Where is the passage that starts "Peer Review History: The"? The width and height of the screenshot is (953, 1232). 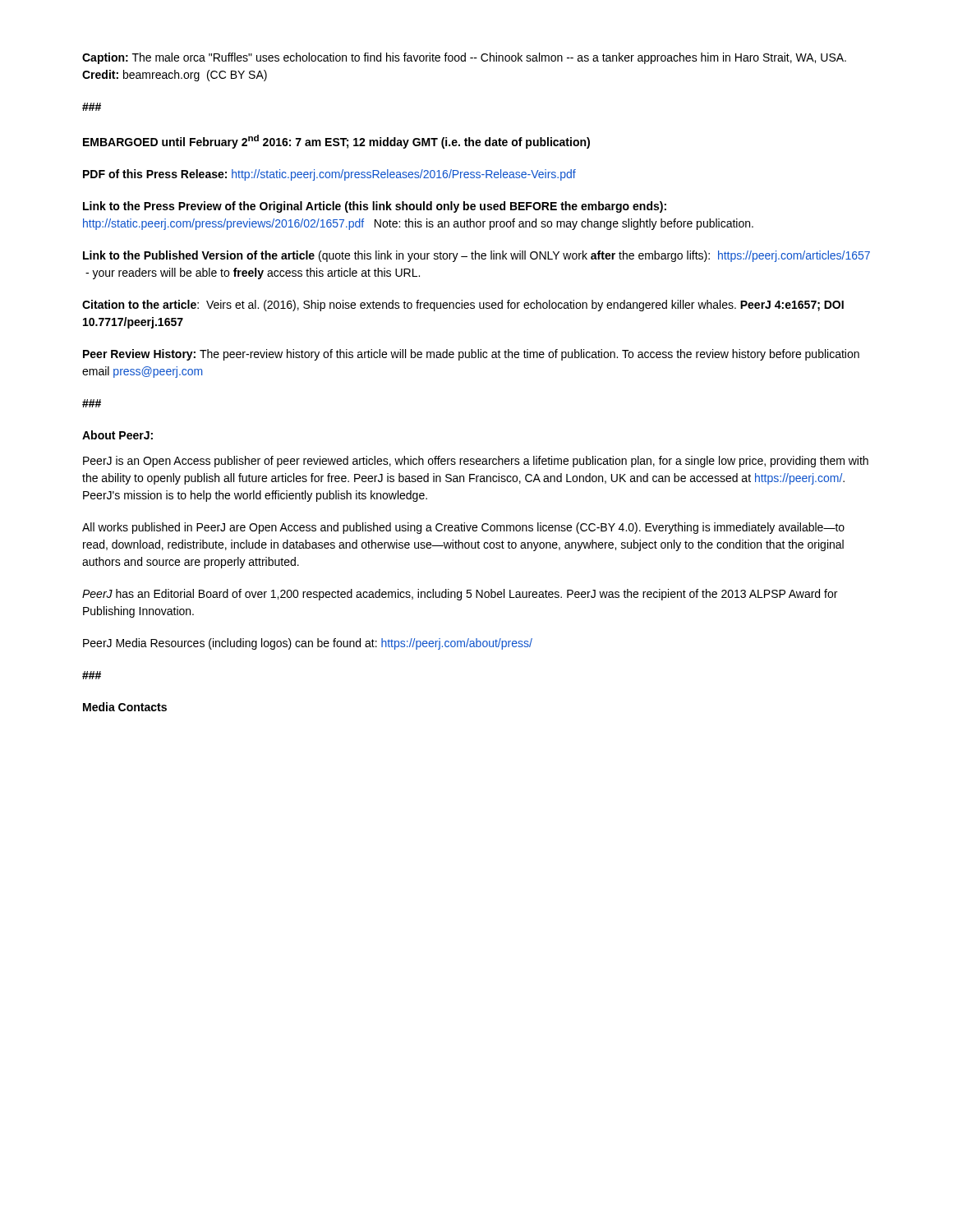point(471,362)
